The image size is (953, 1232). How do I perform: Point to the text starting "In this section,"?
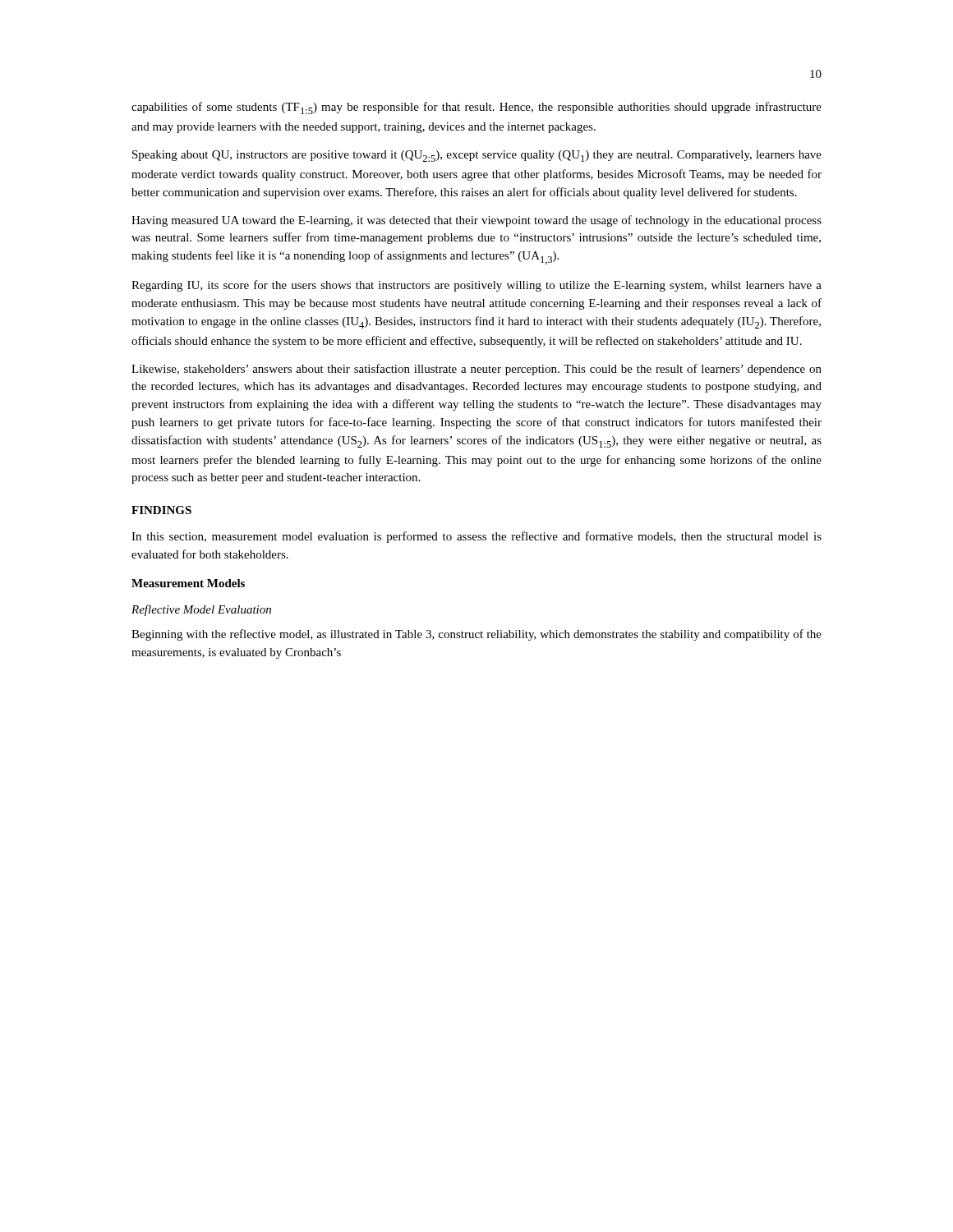pyautogui.click(x=476, y=546)
